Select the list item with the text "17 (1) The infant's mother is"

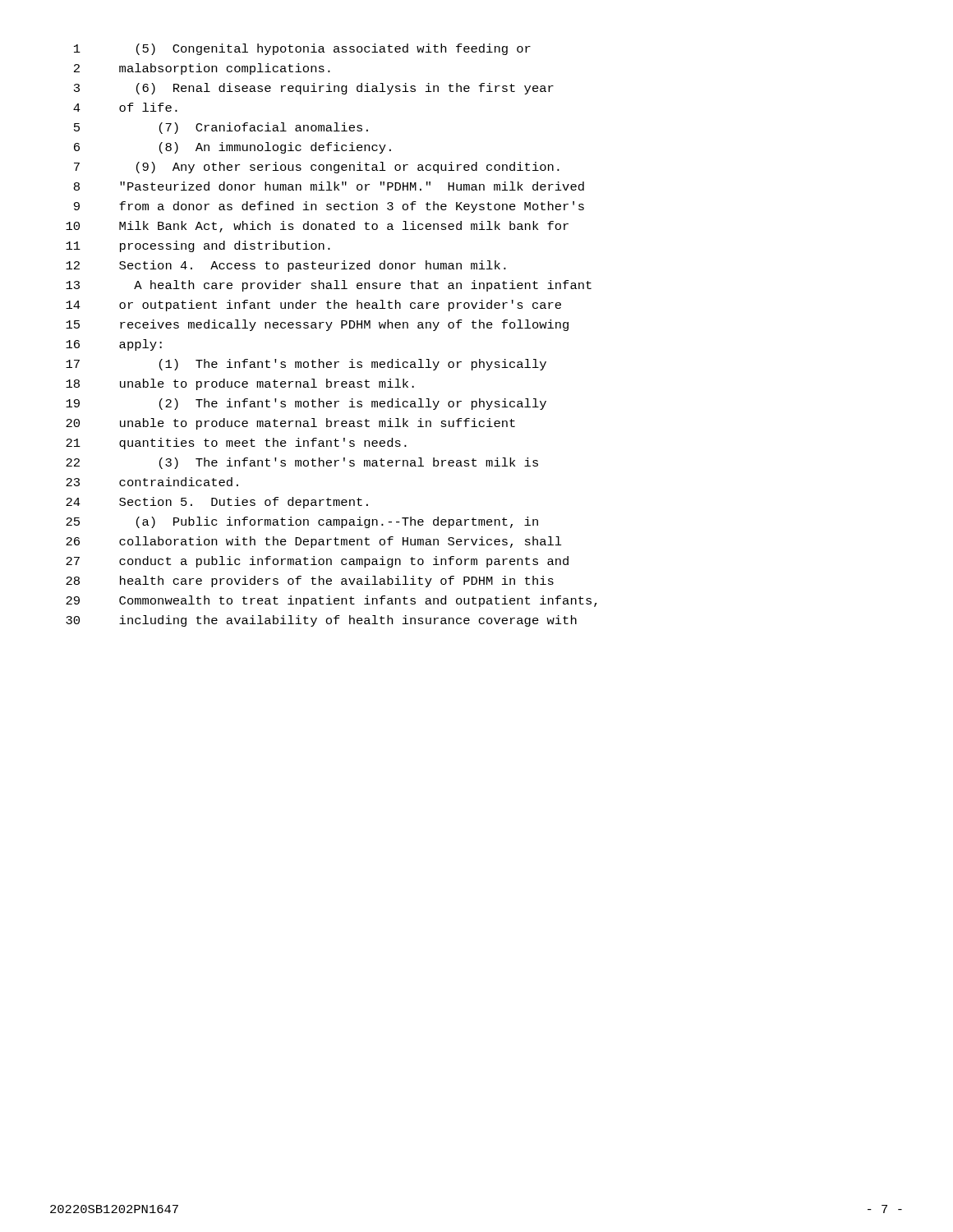298,365
